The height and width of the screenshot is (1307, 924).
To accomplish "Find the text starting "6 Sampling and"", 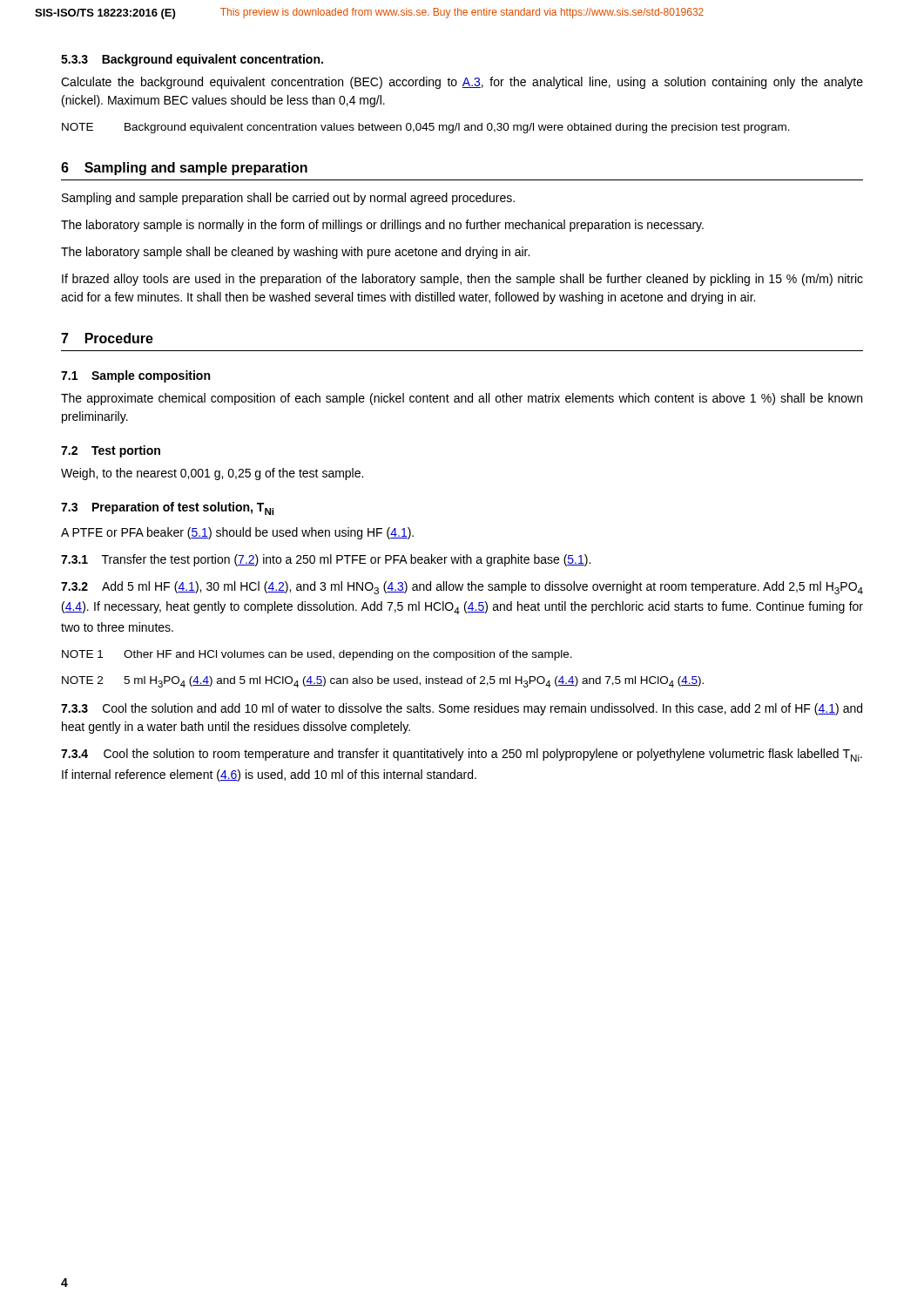I will click(x=184, y=168).
